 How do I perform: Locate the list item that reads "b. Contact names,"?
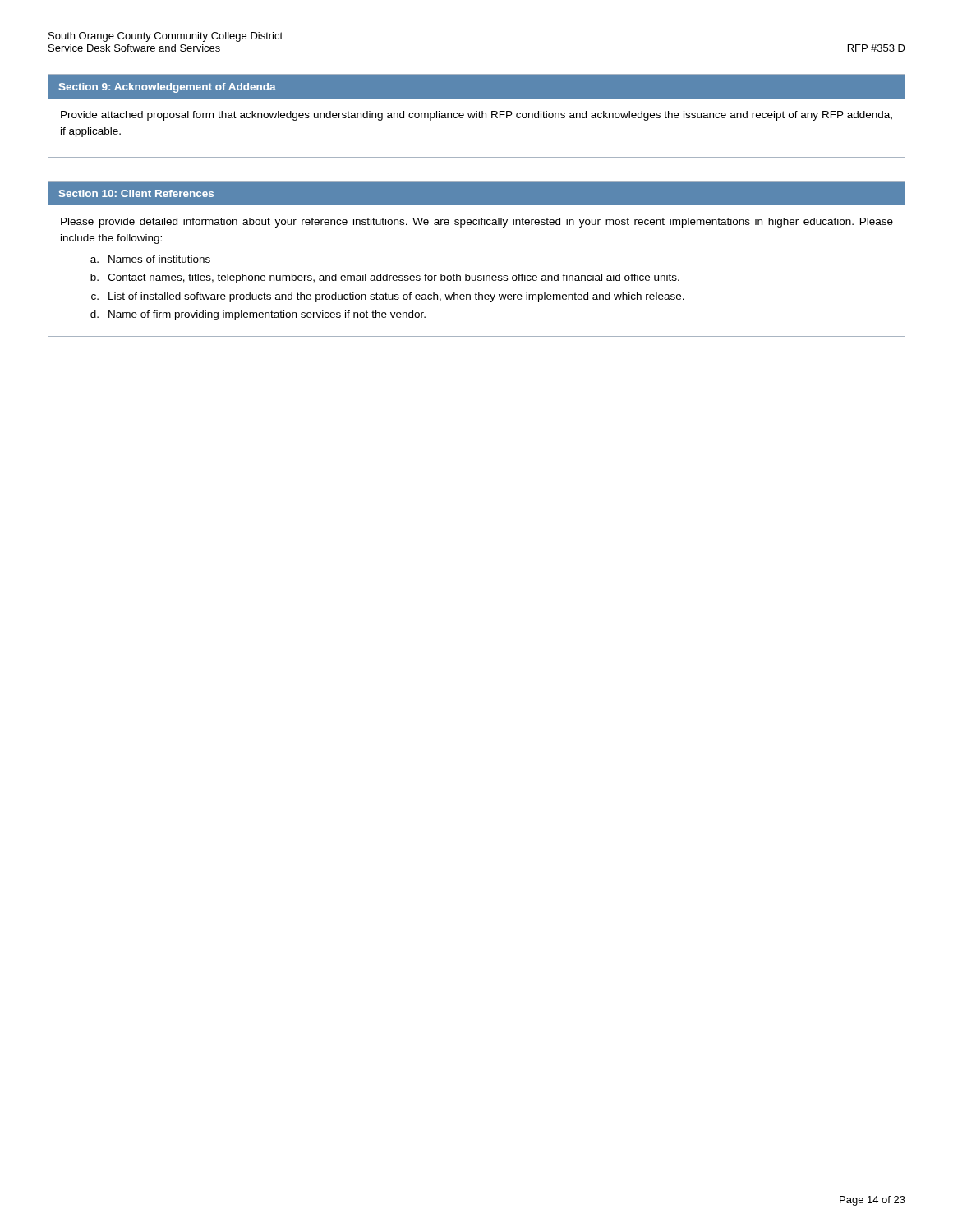coord(476,278)
